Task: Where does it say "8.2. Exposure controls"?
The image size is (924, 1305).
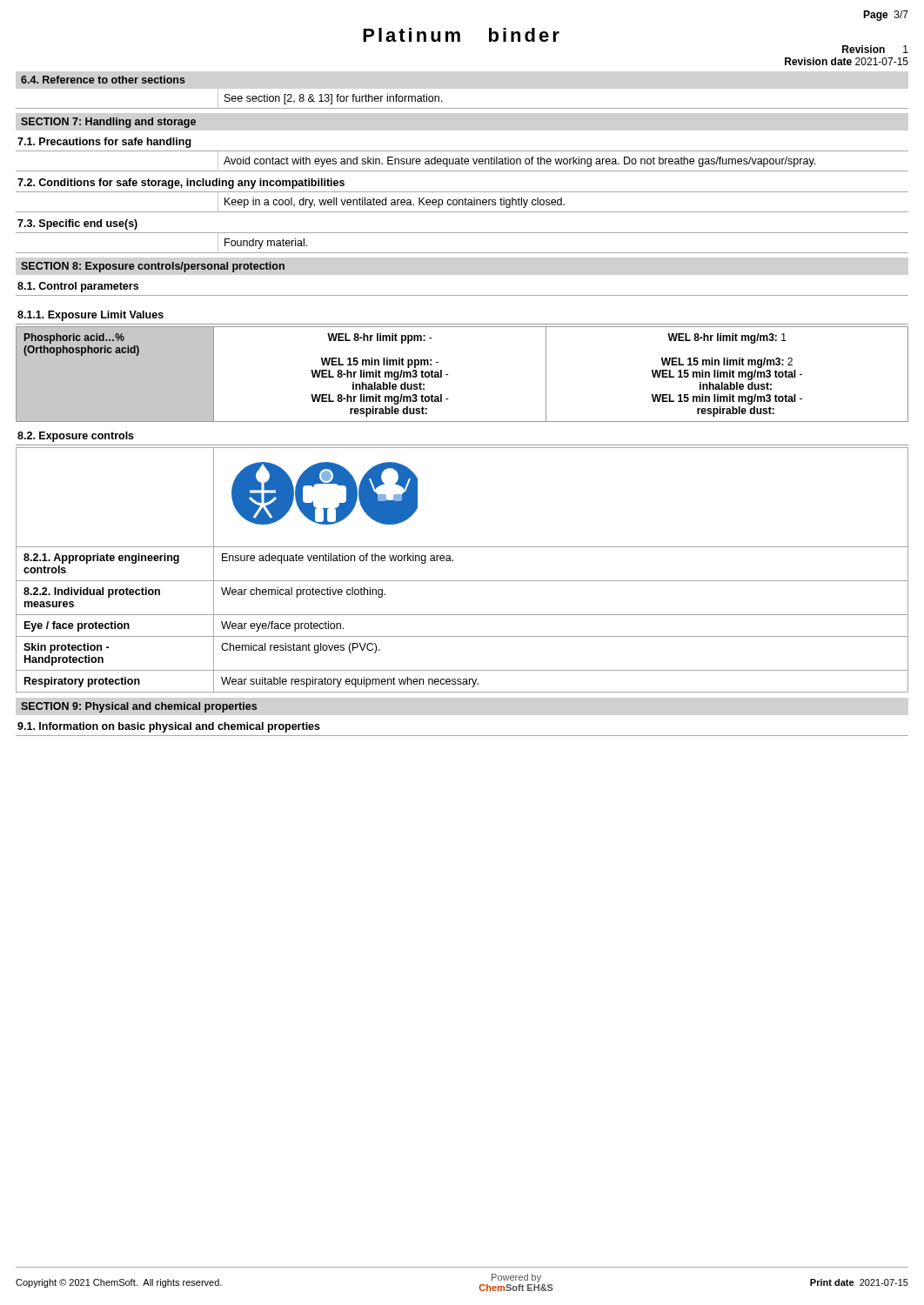Action: (x=76, y=436)
